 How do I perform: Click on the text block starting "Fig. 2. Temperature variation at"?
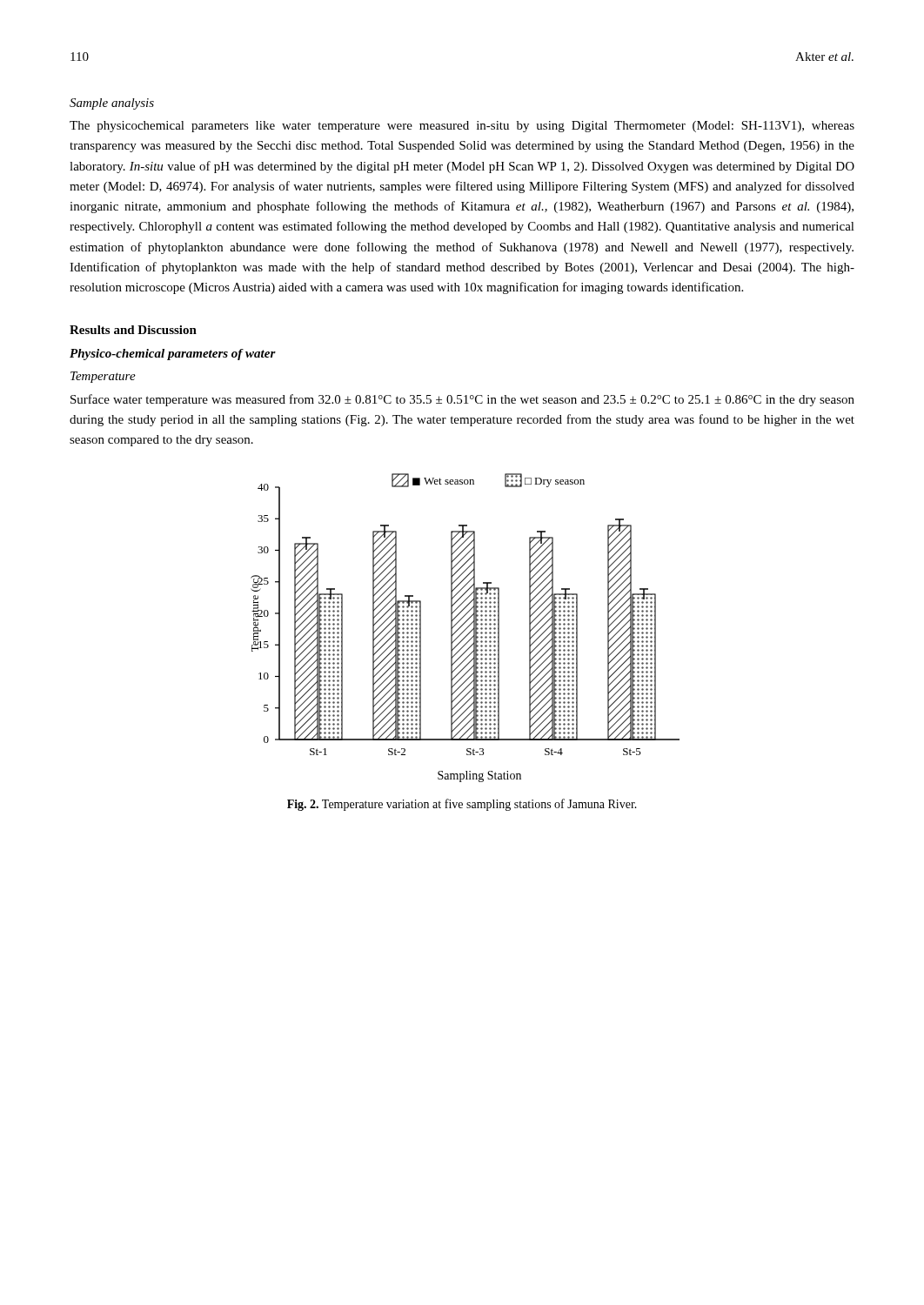pyautogui.click(x=462, y=804)
